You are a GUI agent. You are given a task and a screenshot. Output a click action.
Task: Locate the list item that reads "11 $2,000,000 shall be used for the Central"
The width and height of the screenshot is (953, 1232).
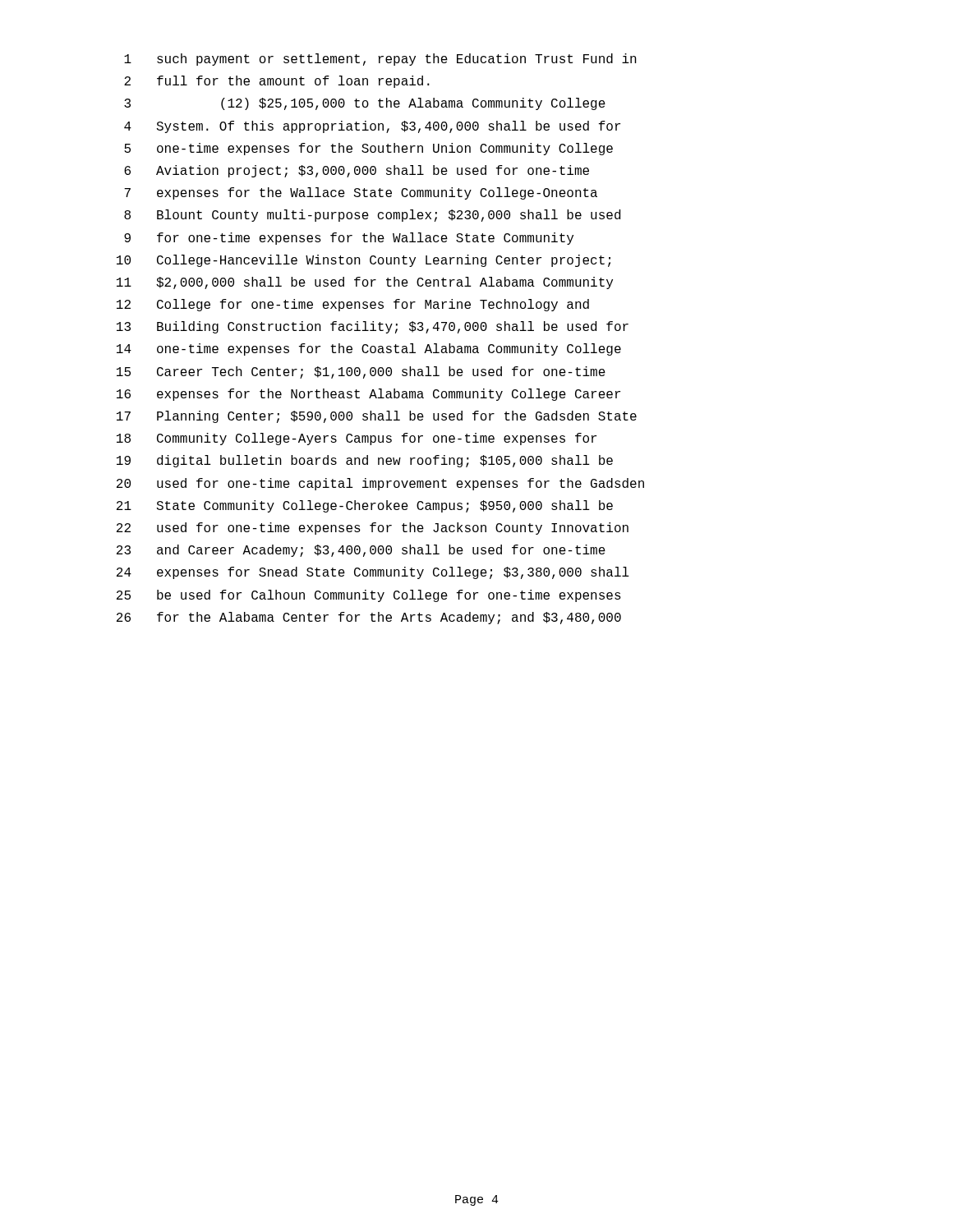click(476, 284)
